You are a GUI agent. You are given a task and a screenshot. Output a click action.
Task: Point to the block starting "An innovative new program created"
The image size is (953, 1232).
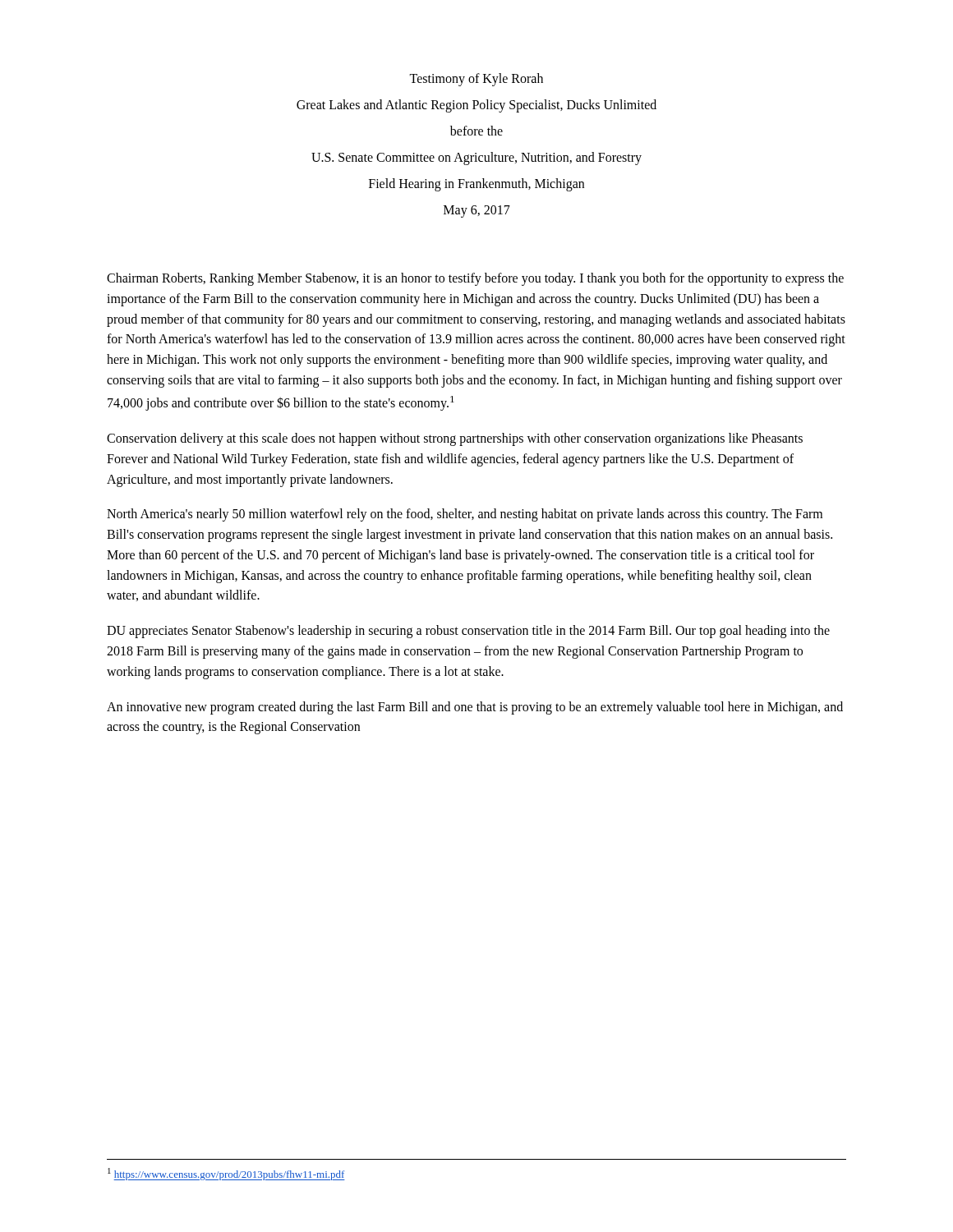pos(475,717)
